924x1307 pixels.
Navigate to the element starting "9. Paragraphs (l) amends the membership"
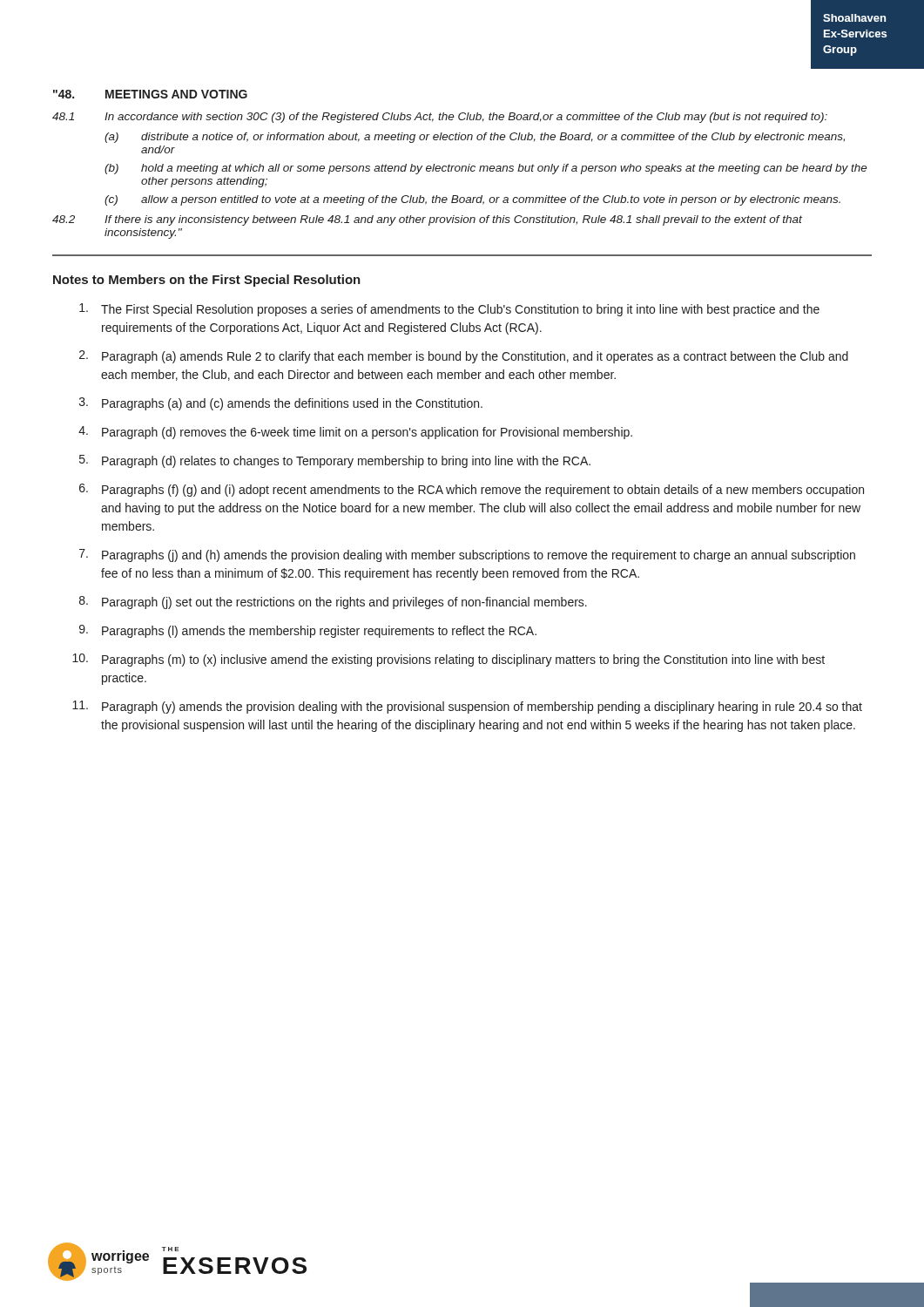click(462, 631)
